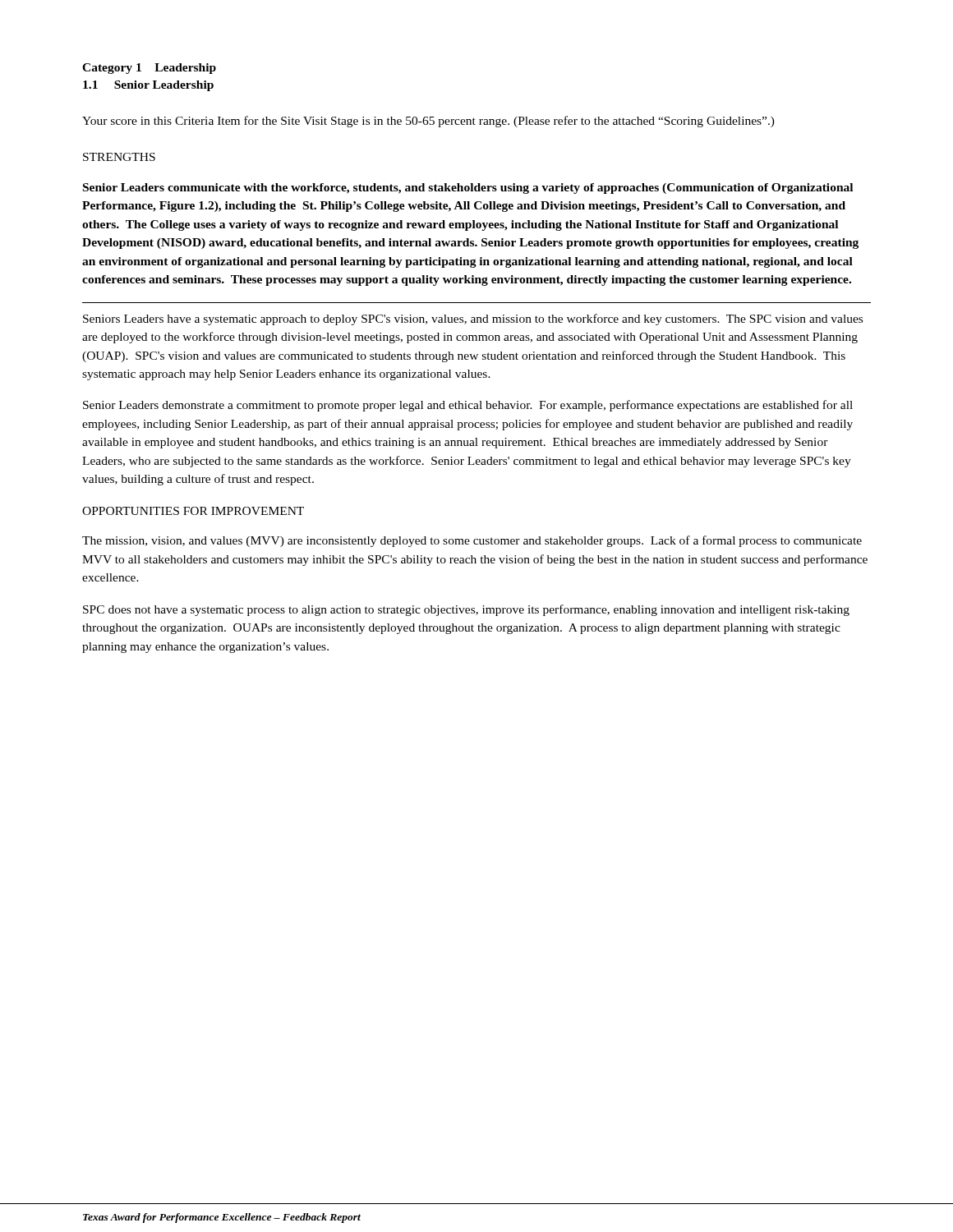The image size is (953, 1232).
Task: Point to the block beginning "SPC does not have a systematic process to"
Action: (x=476, y=628)
